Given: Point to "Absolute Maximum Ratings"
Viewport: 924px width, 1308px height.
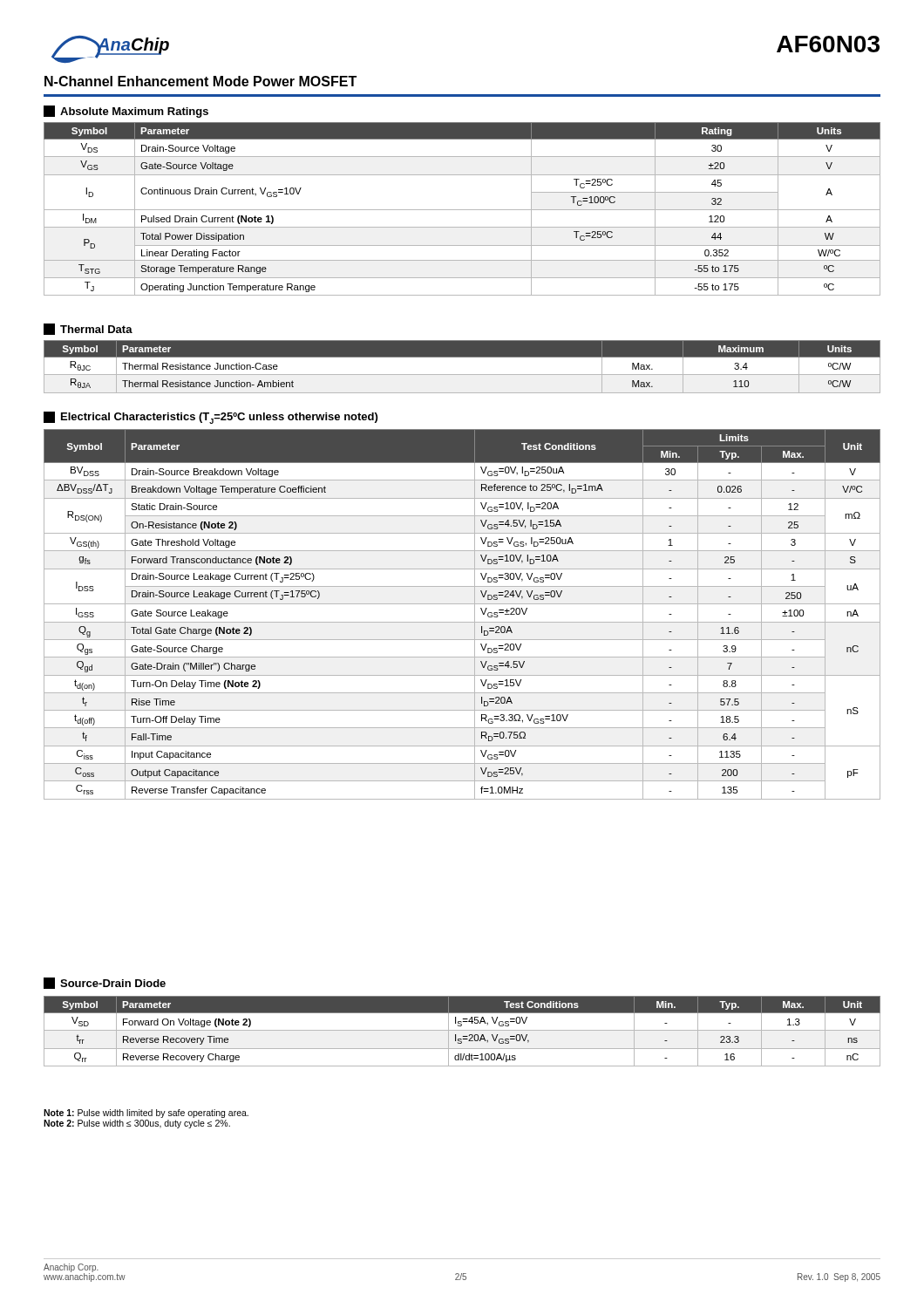Looking at the screenshot, I should point(126,111).
